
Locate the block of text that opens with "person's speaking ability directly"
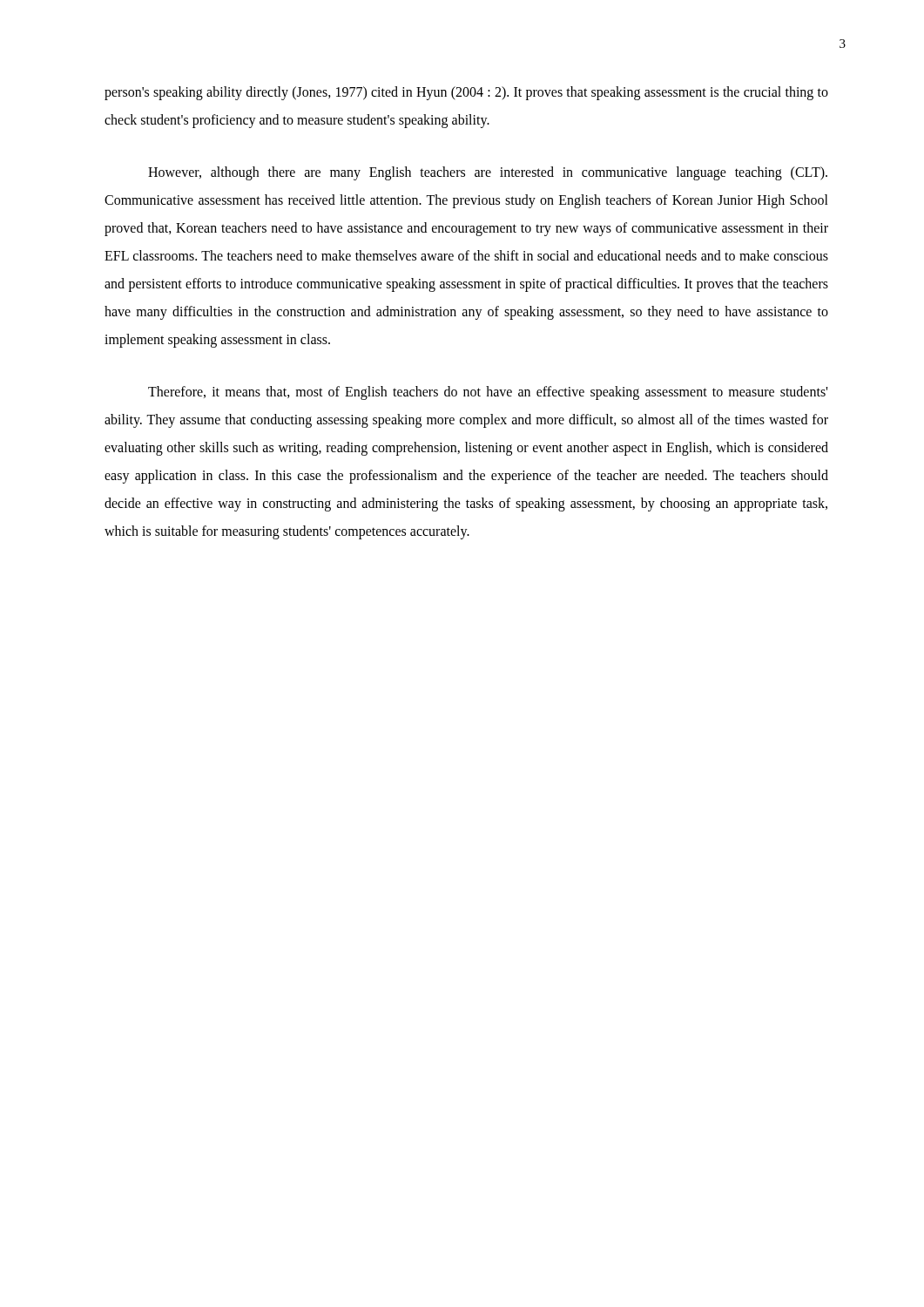click(x=466, y=106)
